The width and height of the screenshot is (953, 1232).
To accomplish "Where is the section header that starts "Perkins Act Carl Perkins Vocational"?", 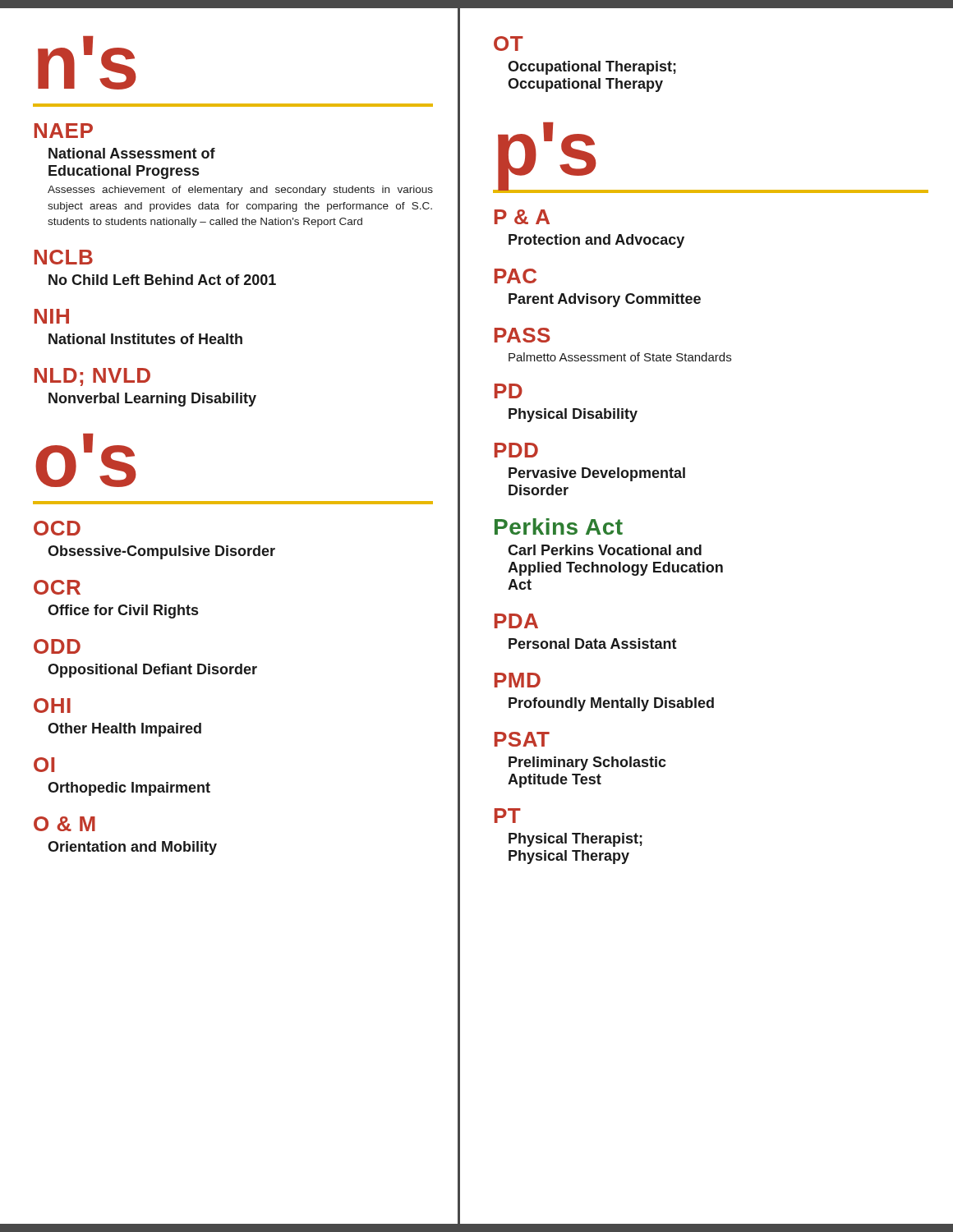I will 711,554.
